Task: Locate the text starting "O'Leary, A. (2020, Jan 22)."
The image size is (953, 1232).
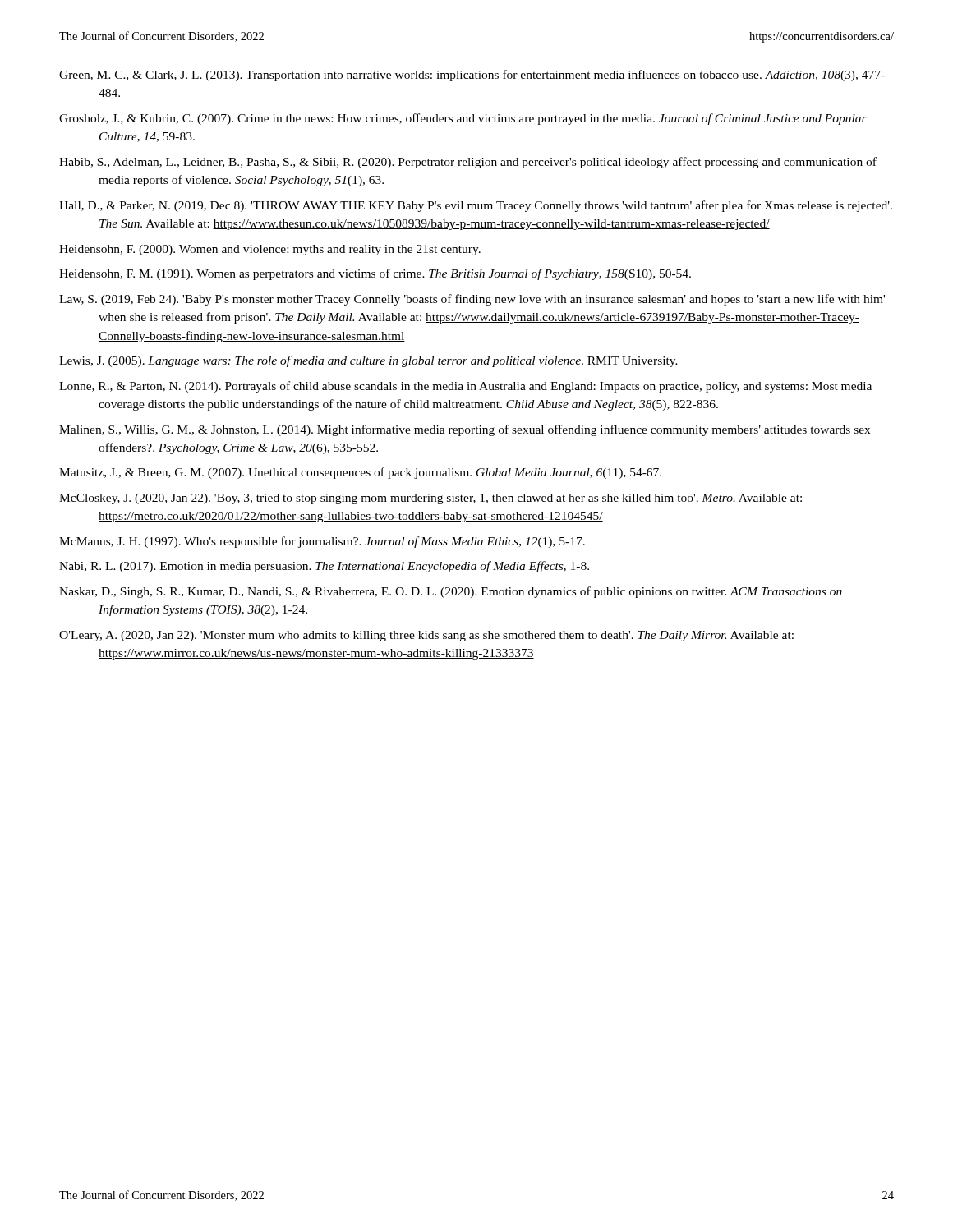Action: (427, 643)
